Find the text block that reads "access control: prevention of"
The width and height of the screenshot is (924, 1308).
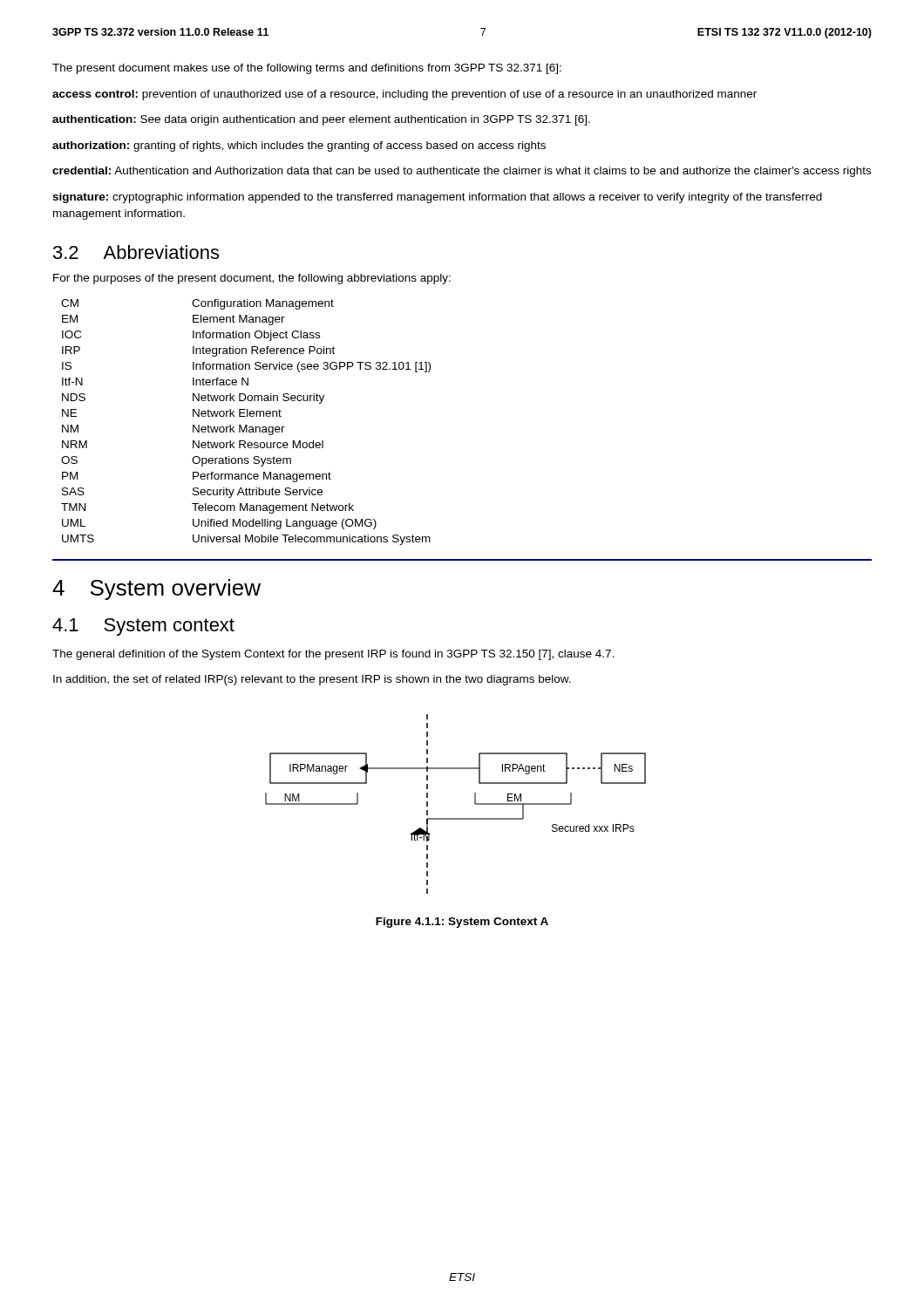pyautogui.click(x=405, y=93)
